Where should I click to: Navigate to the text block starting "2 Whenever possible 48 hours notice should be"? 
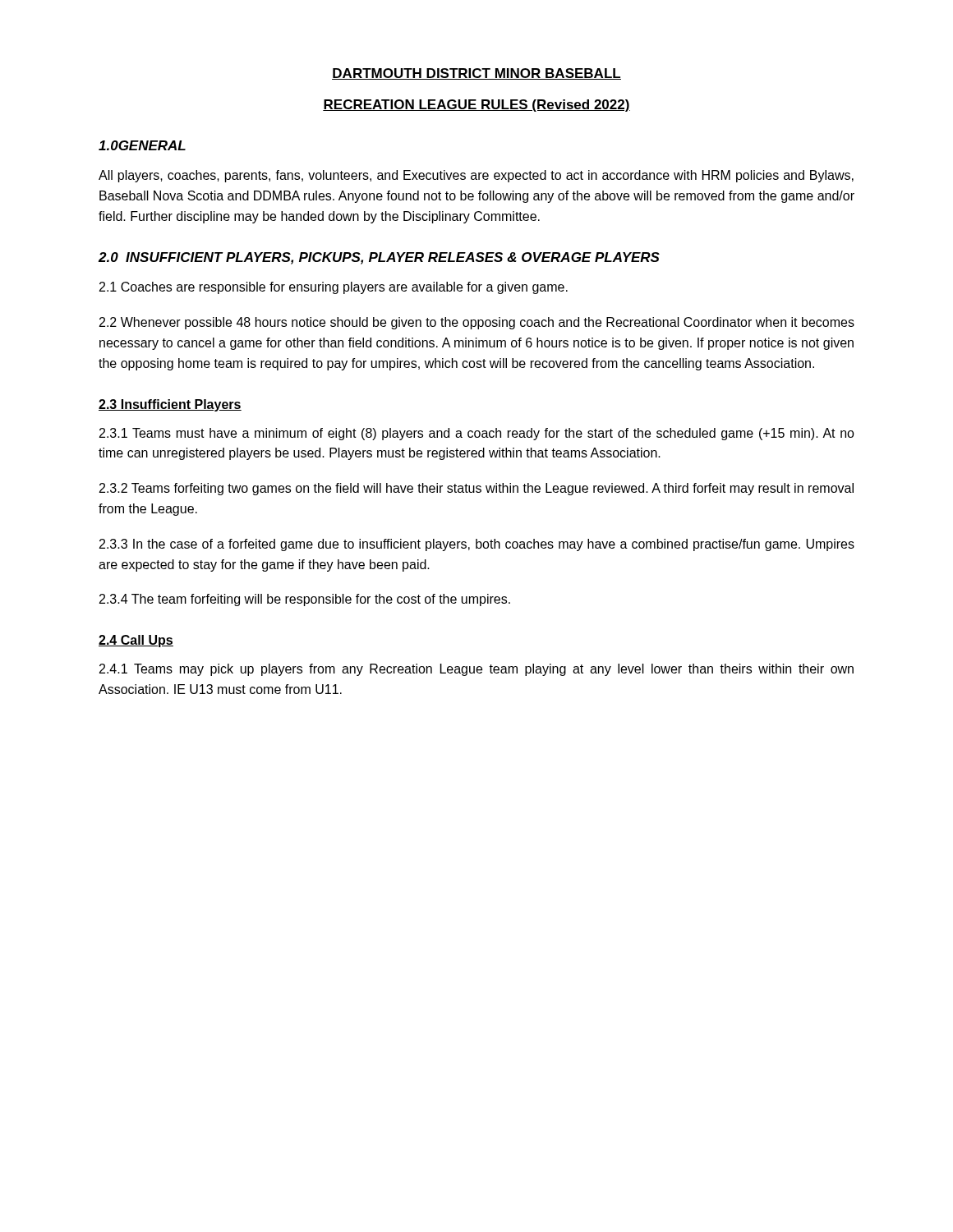point(476,343)
